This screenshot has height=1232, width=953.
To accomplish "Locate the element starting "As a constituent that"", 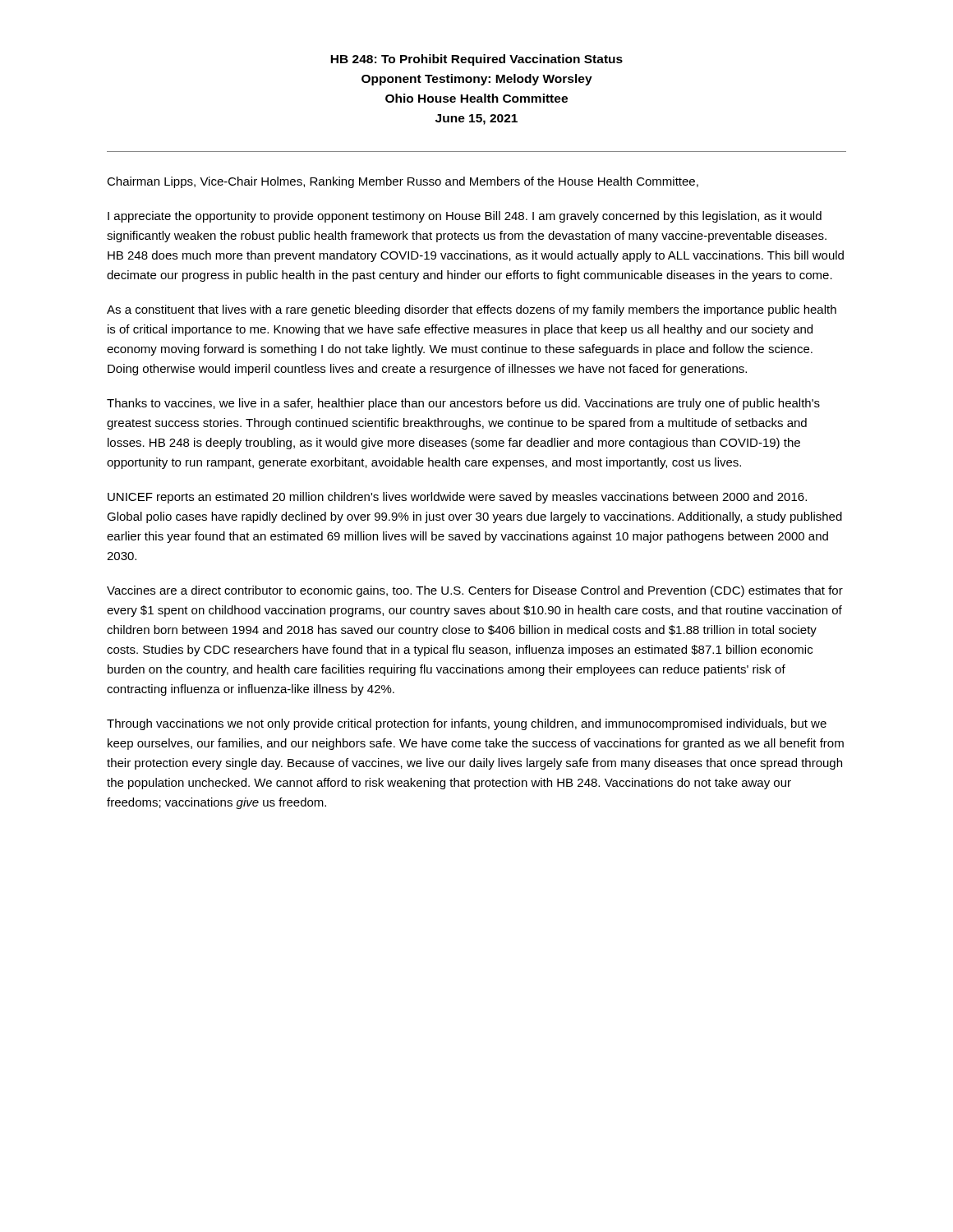I will tap(472, 339).
